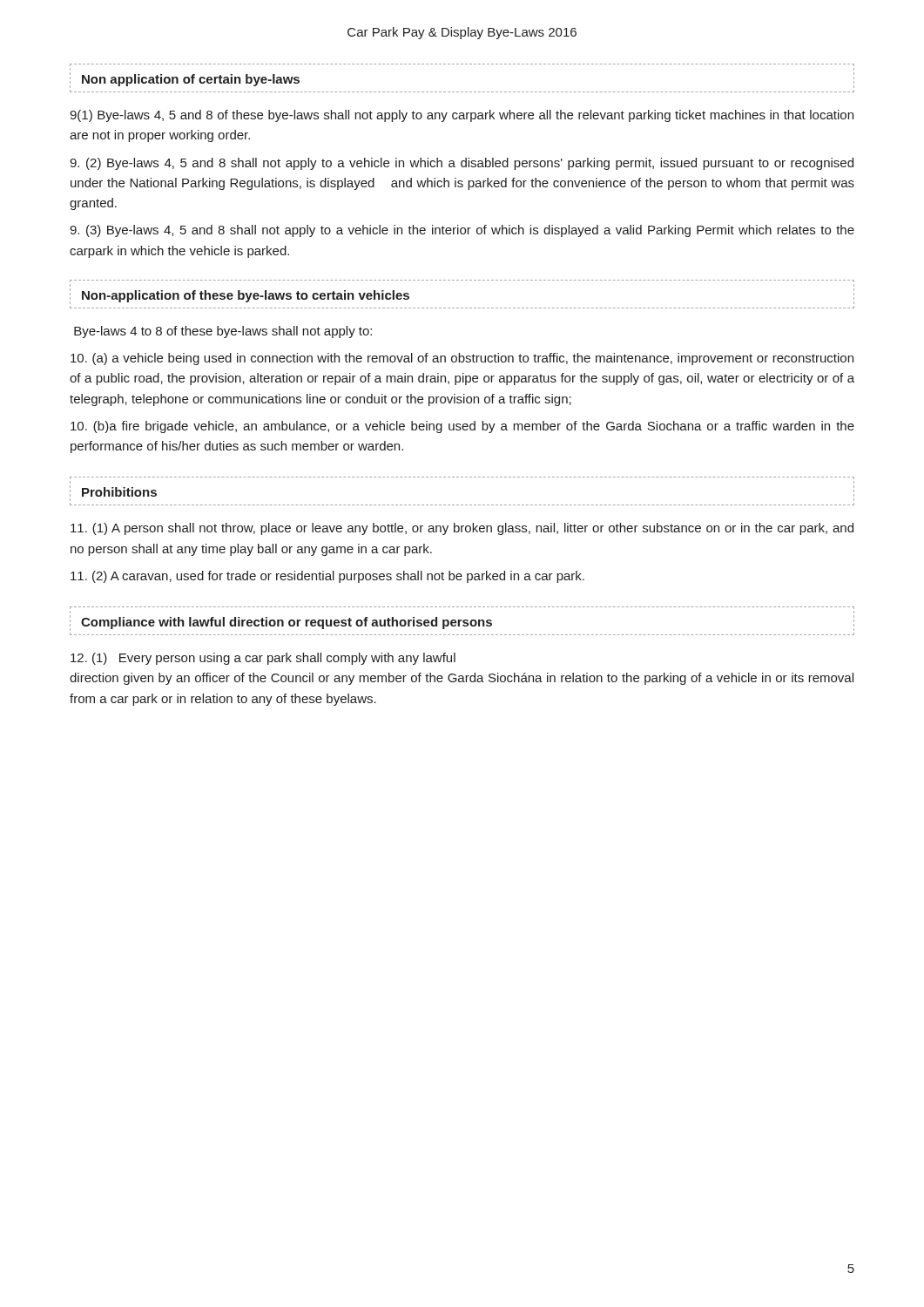Click on the text starting "Compliance with lawful direction or request of"
This screenshot has height=1307, width=924.
pos(287,622)
